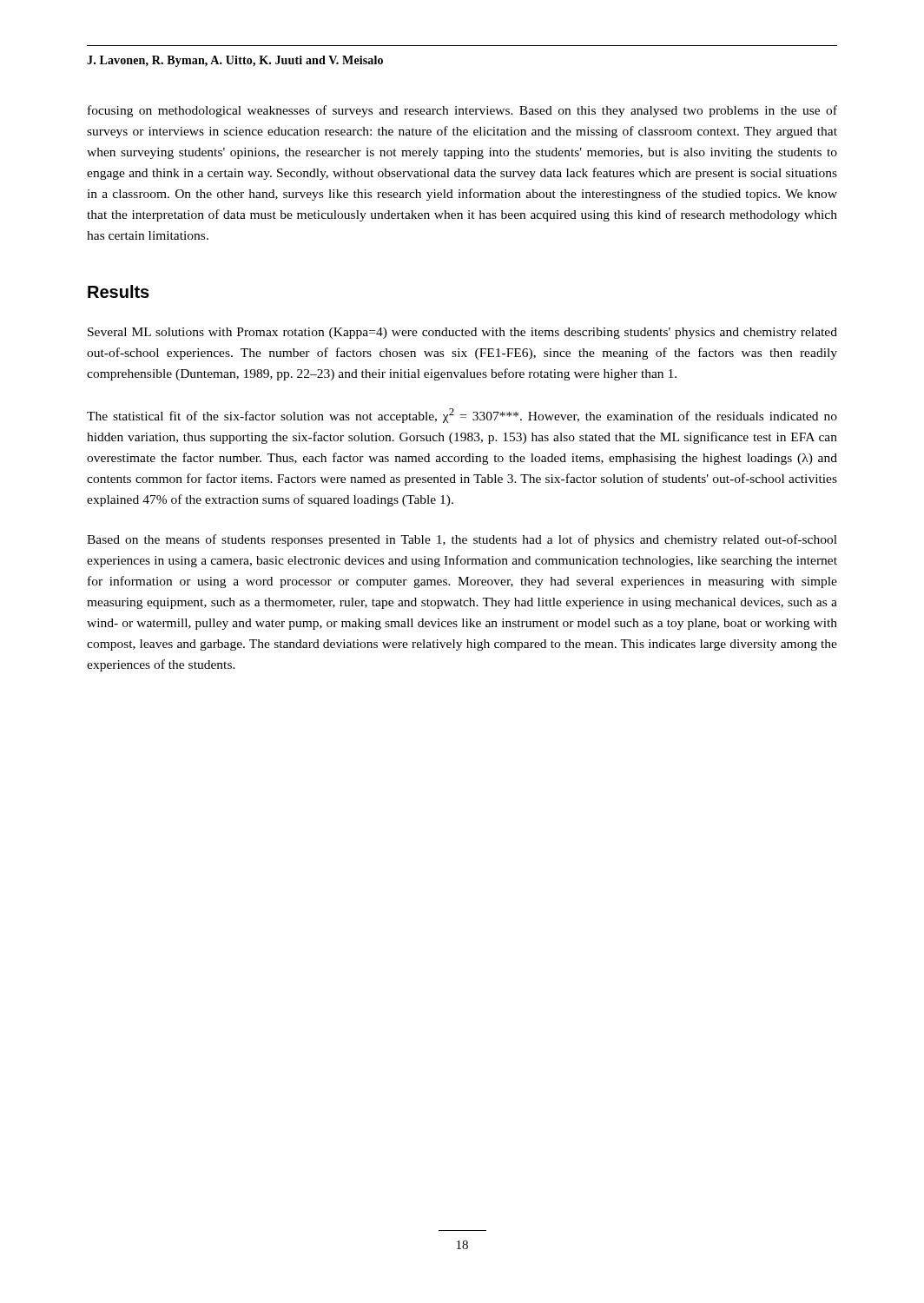Click on the text block with the text "Based on the"
This screenshot has height=1303, width=924.
462,602
